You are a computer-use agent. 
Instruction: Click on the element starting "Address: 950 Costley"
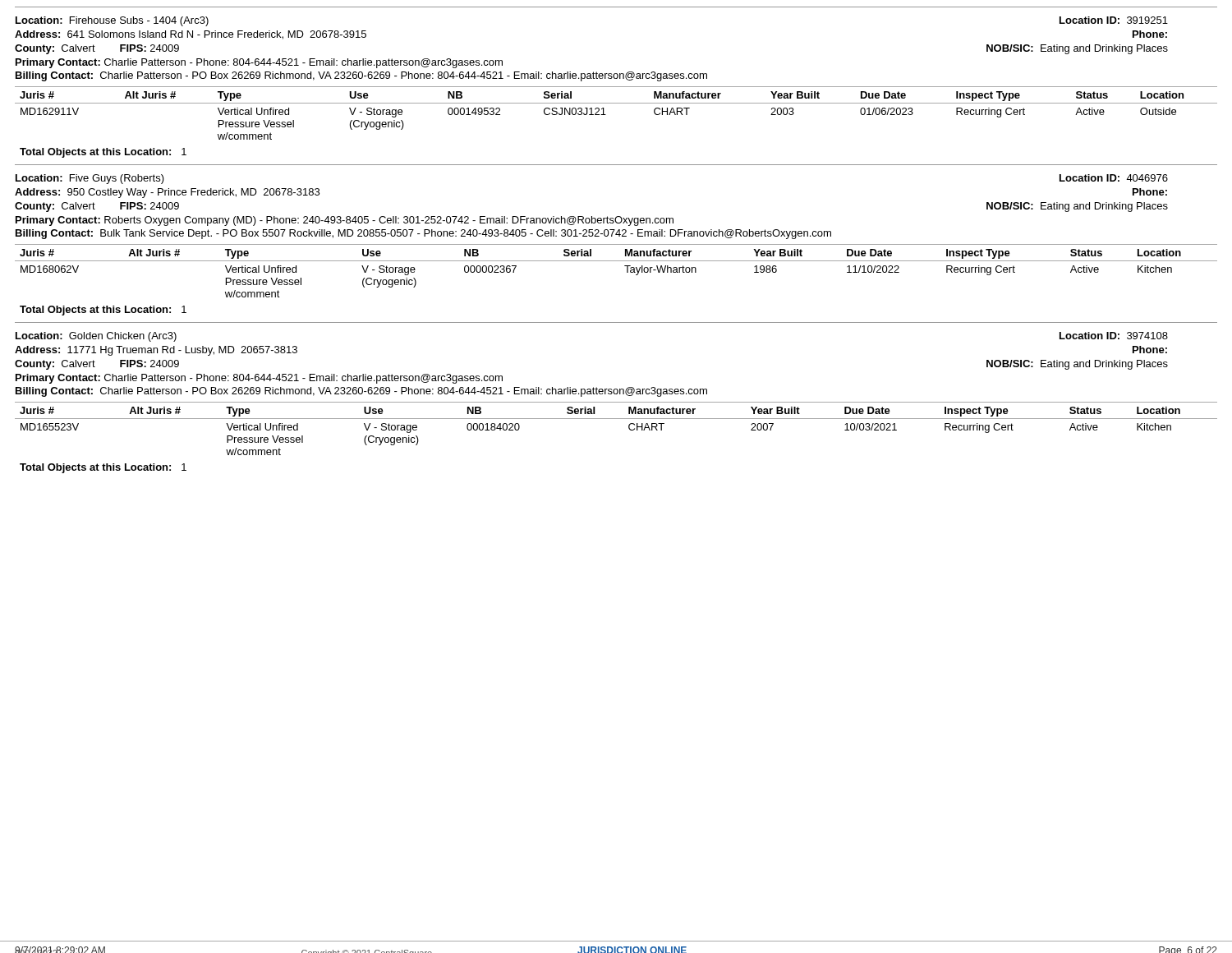pos(165,193)
